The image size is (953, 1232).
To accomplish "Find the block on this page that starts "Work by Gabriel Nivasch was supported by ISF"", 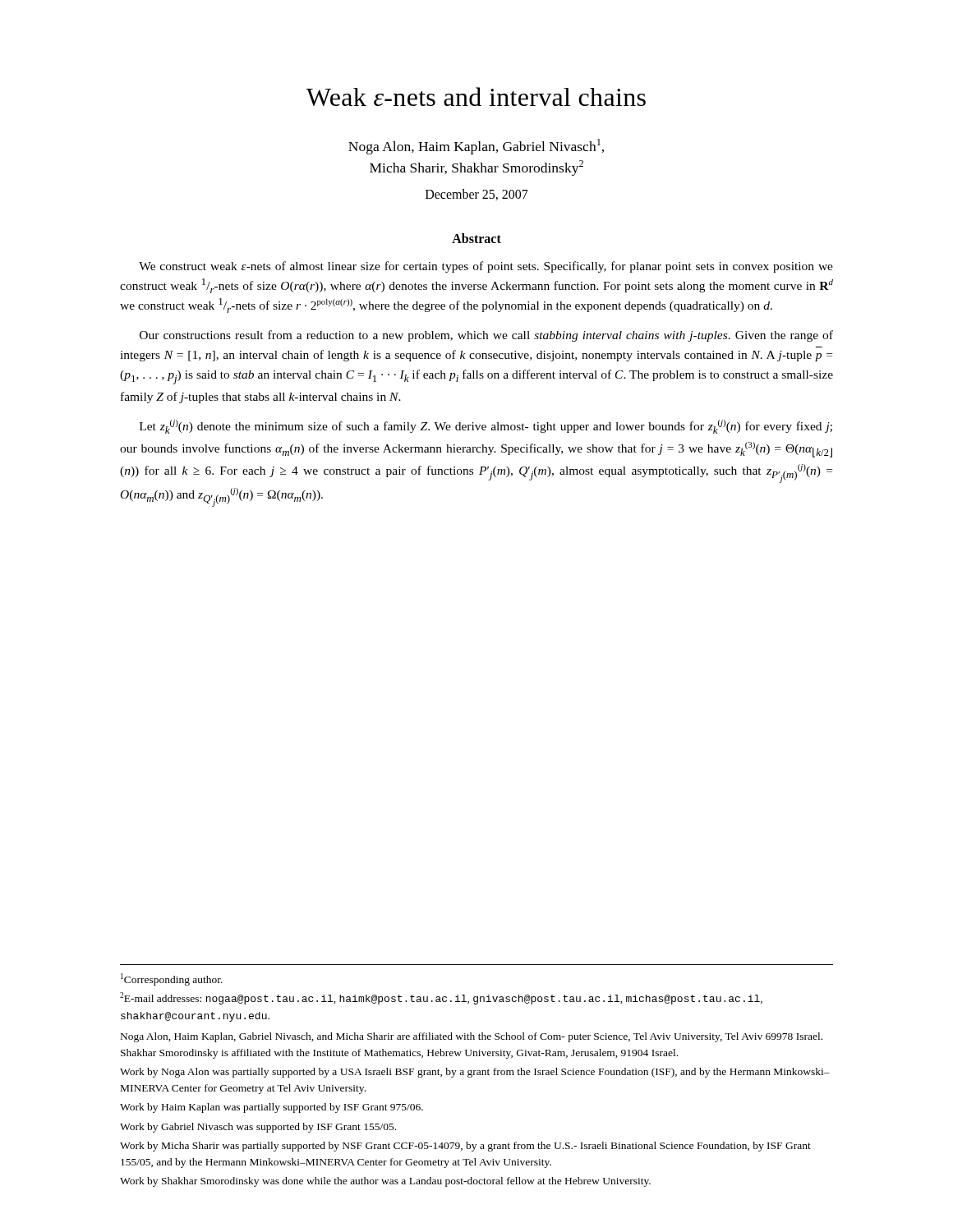I will (x=258, y=1126).
